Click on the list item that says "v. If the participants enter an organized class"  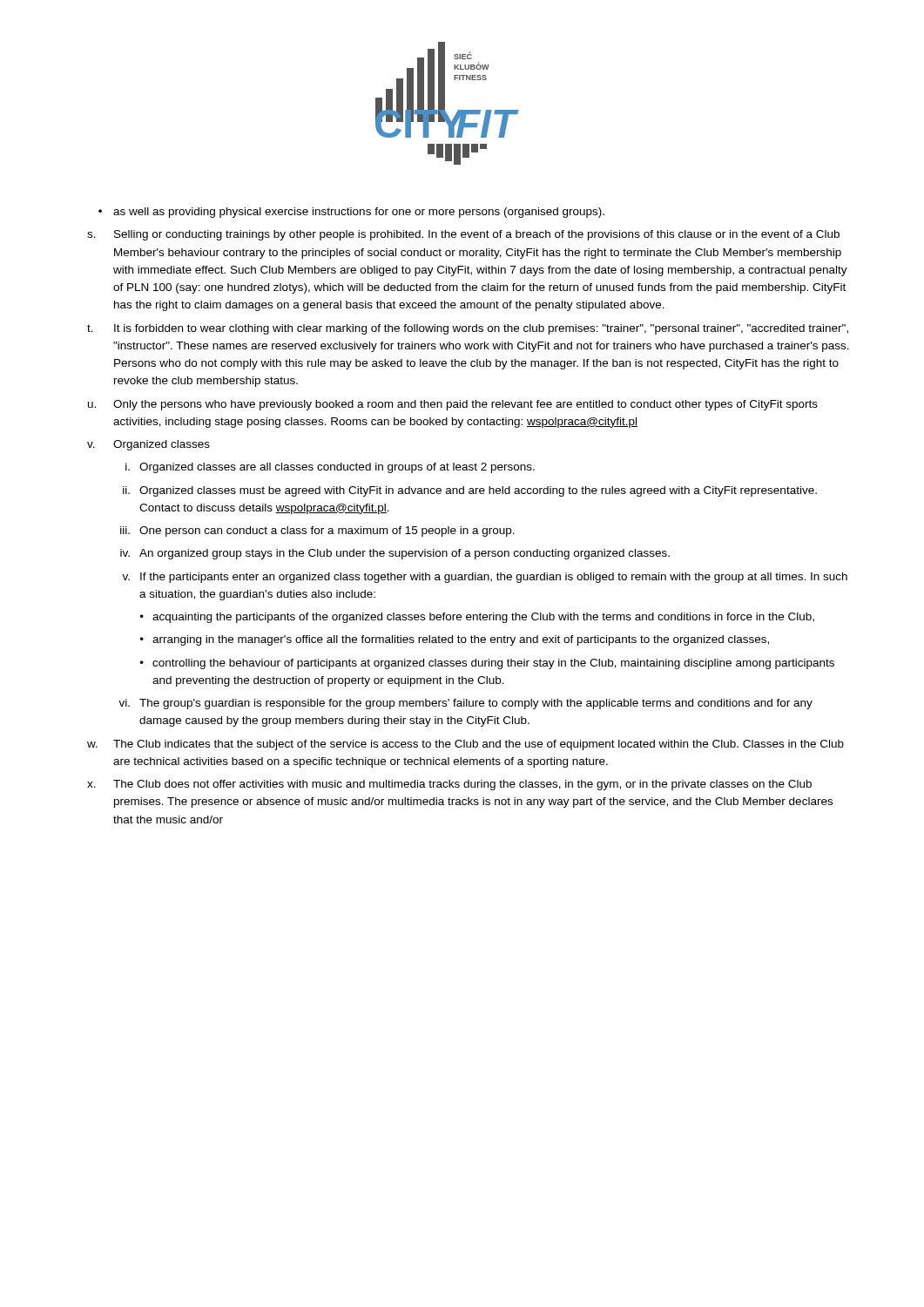(x=471, y=585)
